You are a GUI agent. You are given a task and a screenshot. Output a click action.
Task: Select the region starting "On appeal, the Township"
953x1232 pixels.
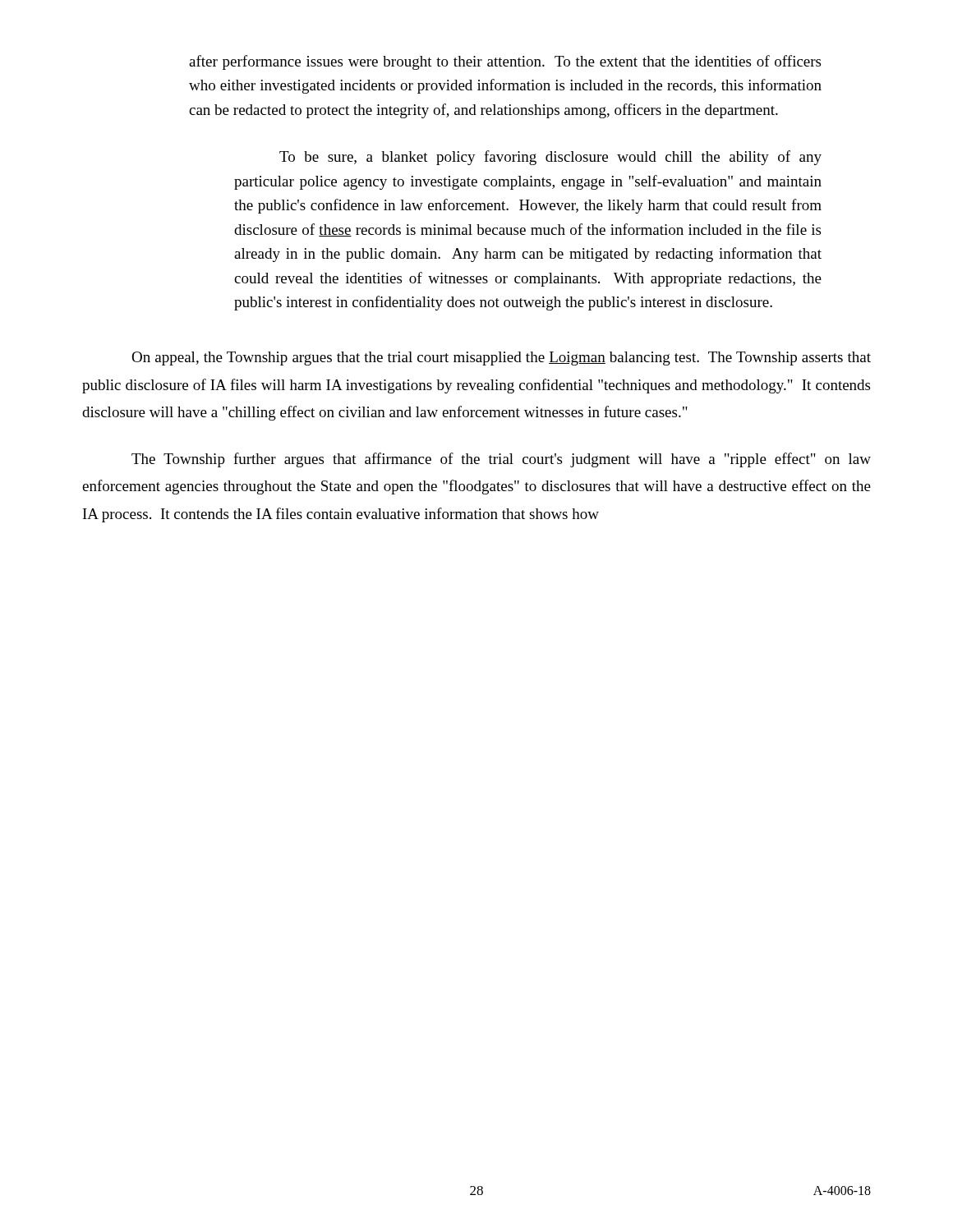(476, 384)
